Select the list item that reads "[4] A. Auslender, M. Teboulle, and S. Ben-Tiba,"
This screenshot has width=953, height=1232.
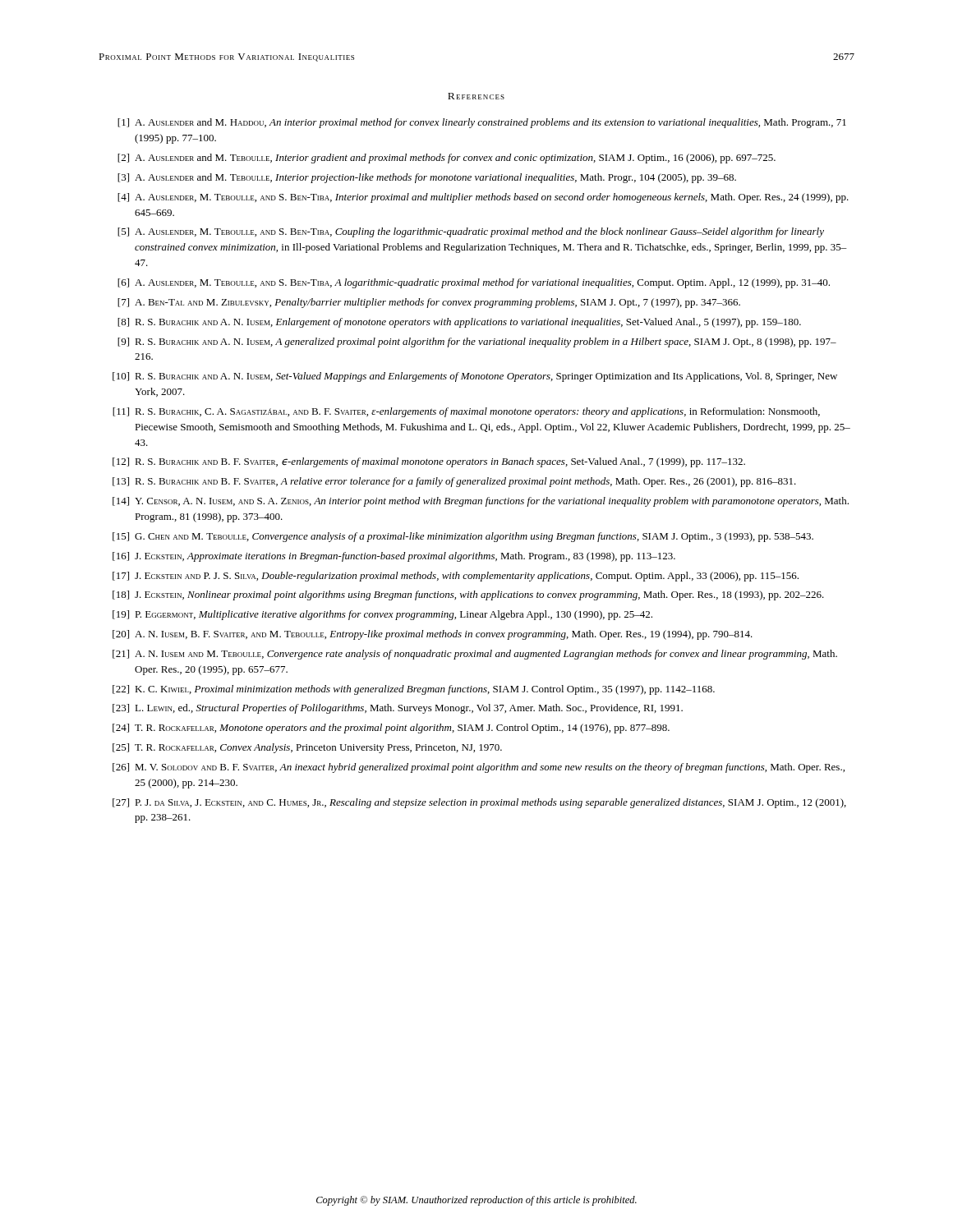pyautogui.click(x=476, y=205)
